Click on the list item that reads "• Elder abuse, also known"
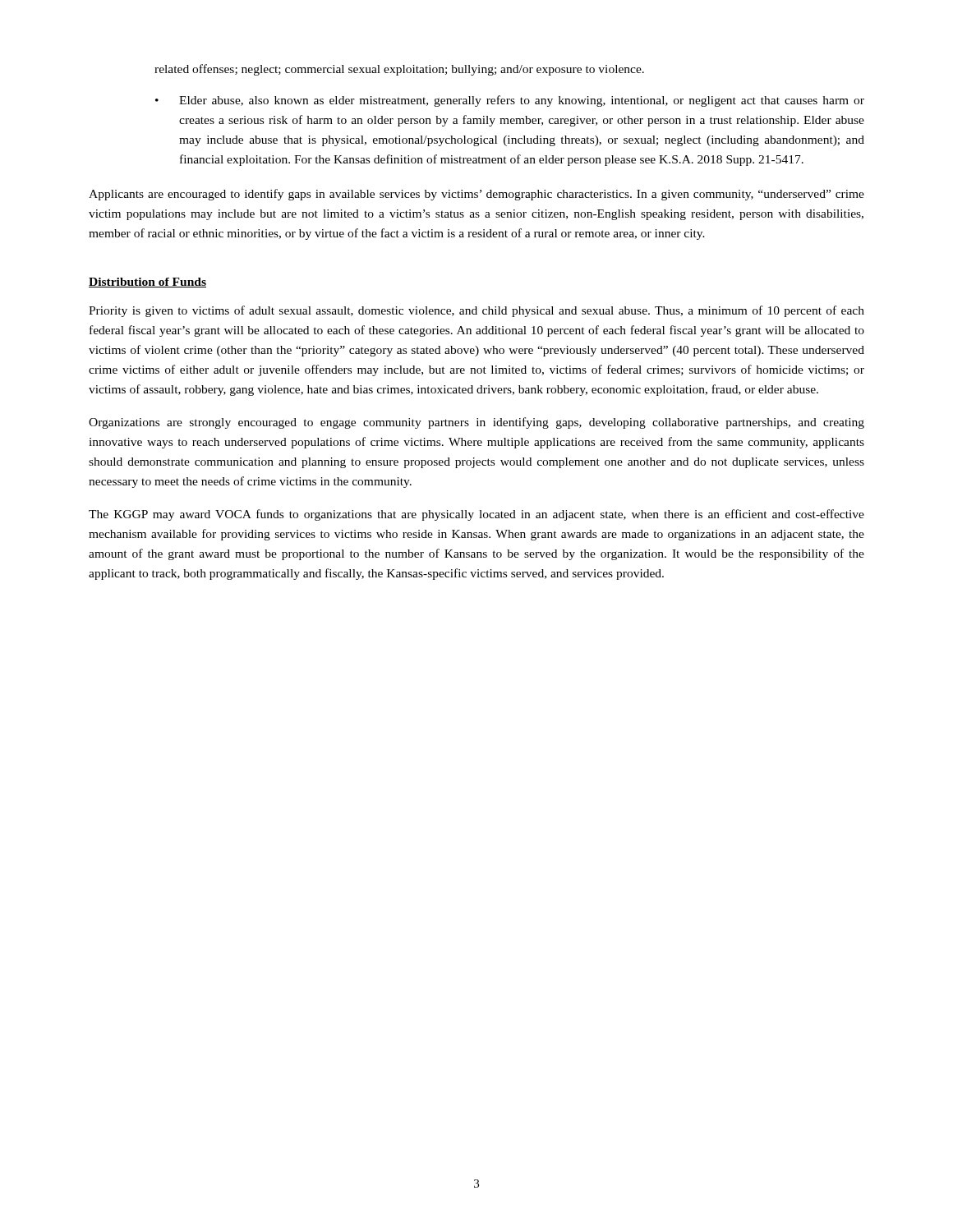The width and height of the screenshot is (953, 1232). click(509, 130)
